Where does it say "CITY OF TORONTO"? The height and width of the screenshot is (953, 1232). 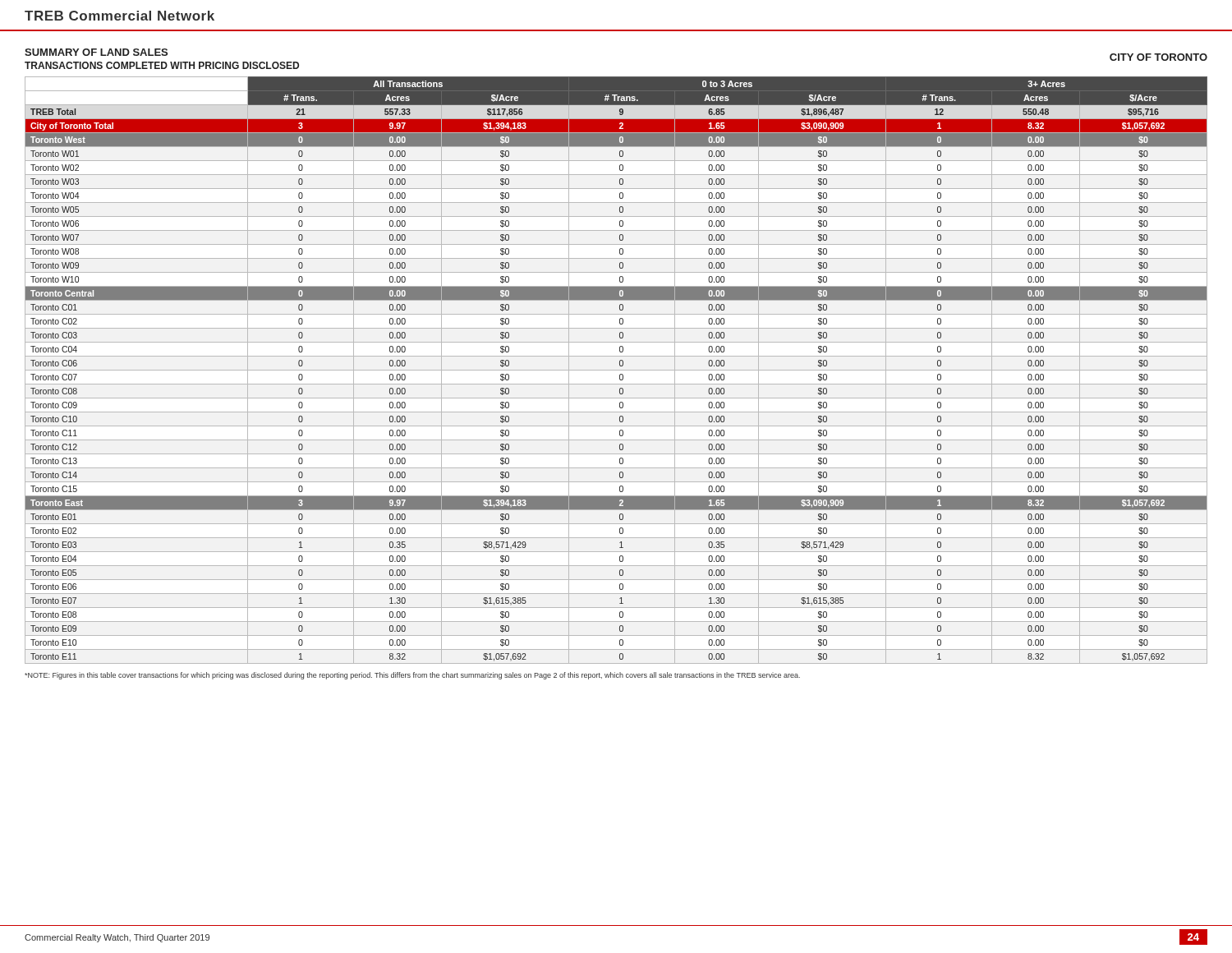pyautogui.click(x=1158, y=57)
